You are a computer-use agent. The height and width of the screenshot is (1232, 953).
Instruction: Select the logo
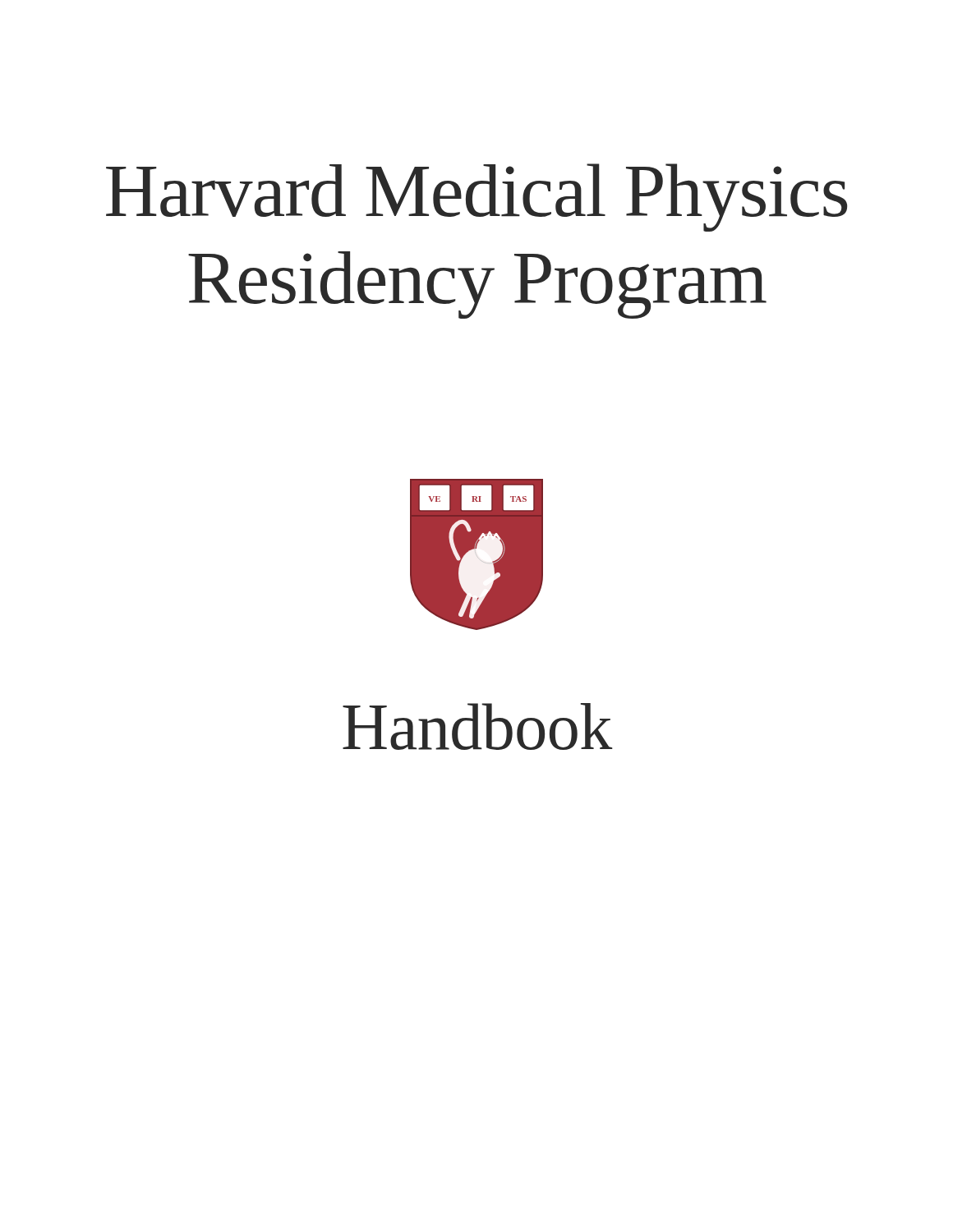[476, 554]
